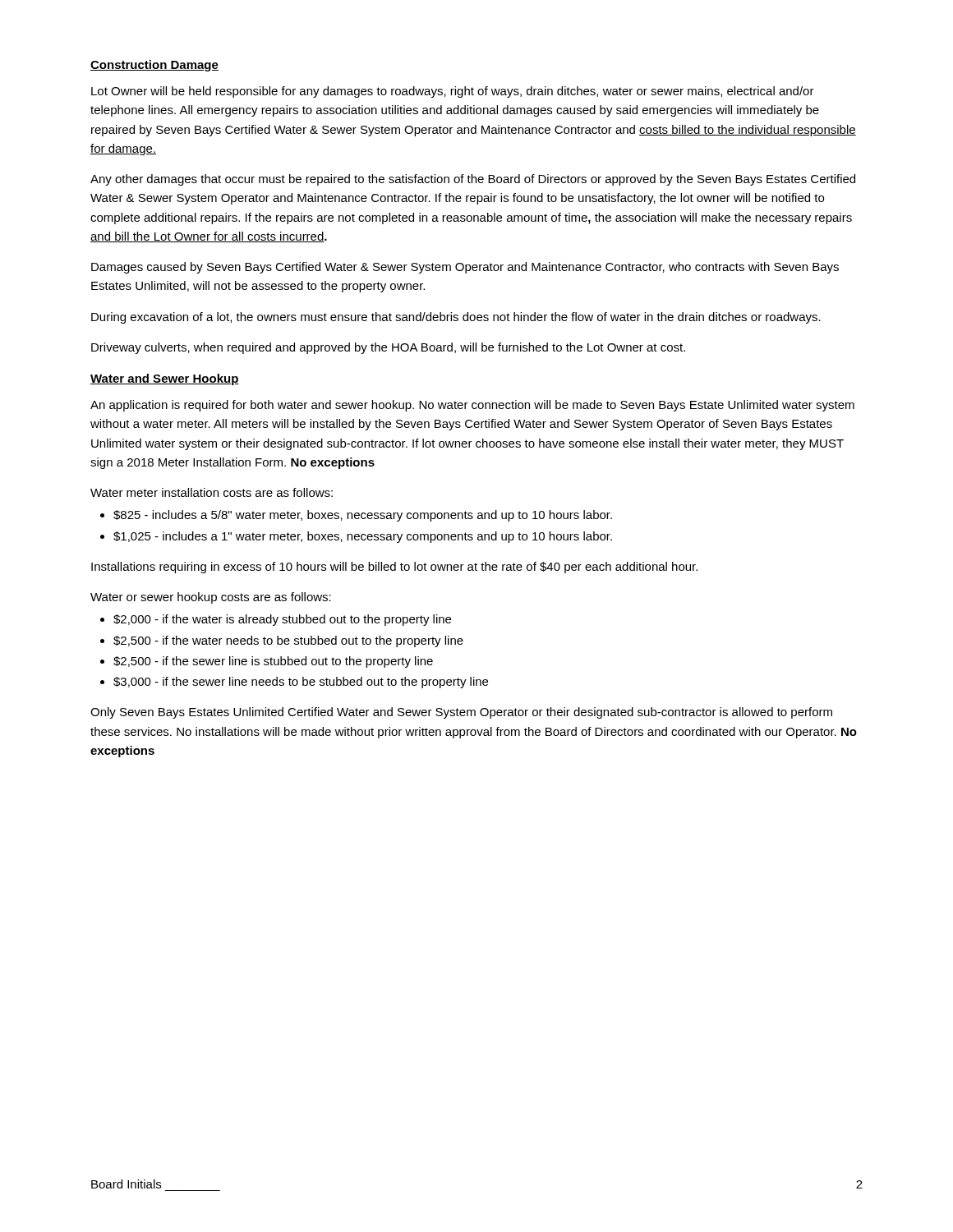Screen dimensions: 1232x953
Task: Find the list item that says "$2,500 - if the water needs to be"
Action: pos(288,640)
